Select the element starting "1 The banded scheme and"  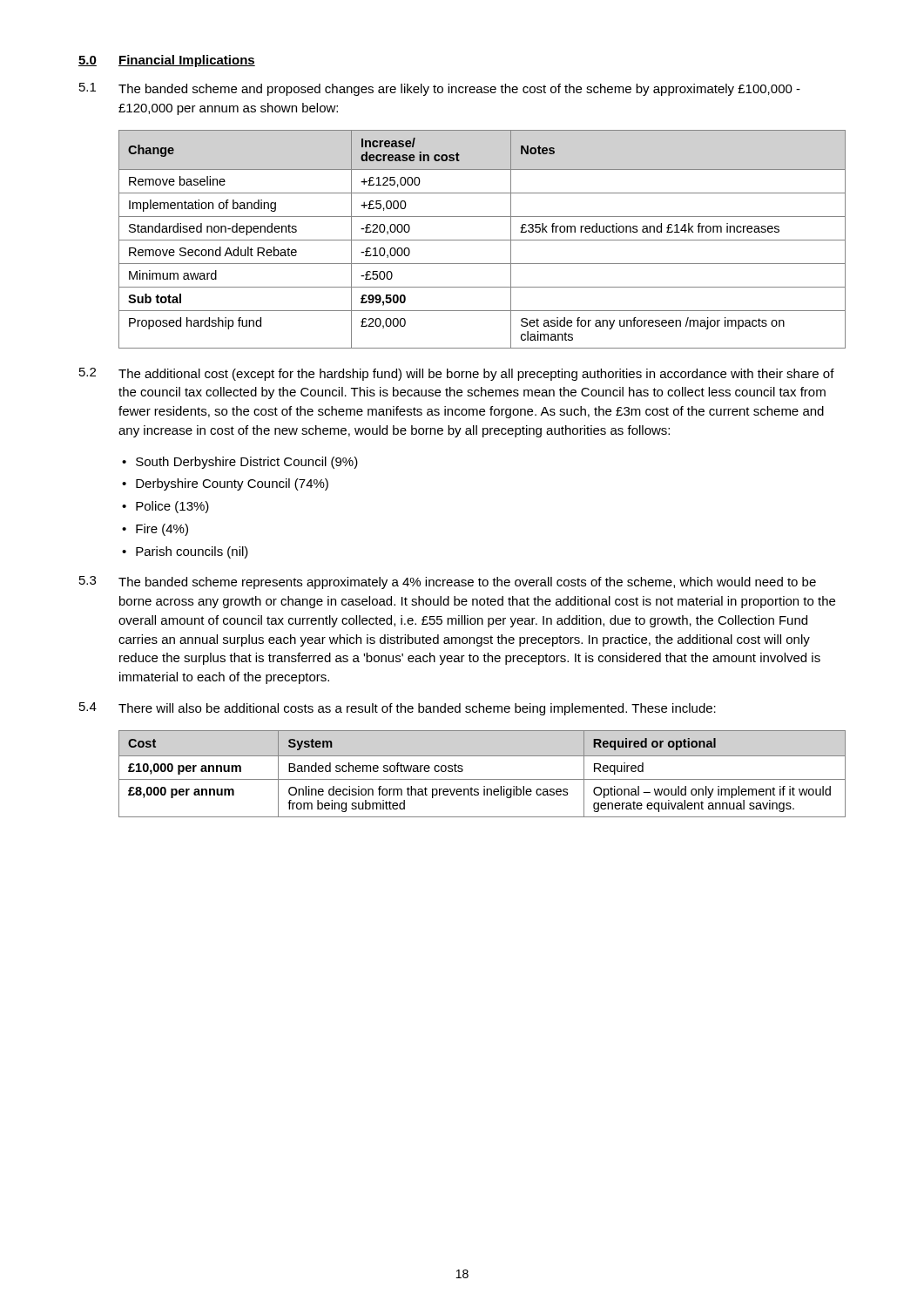point(462,98)
